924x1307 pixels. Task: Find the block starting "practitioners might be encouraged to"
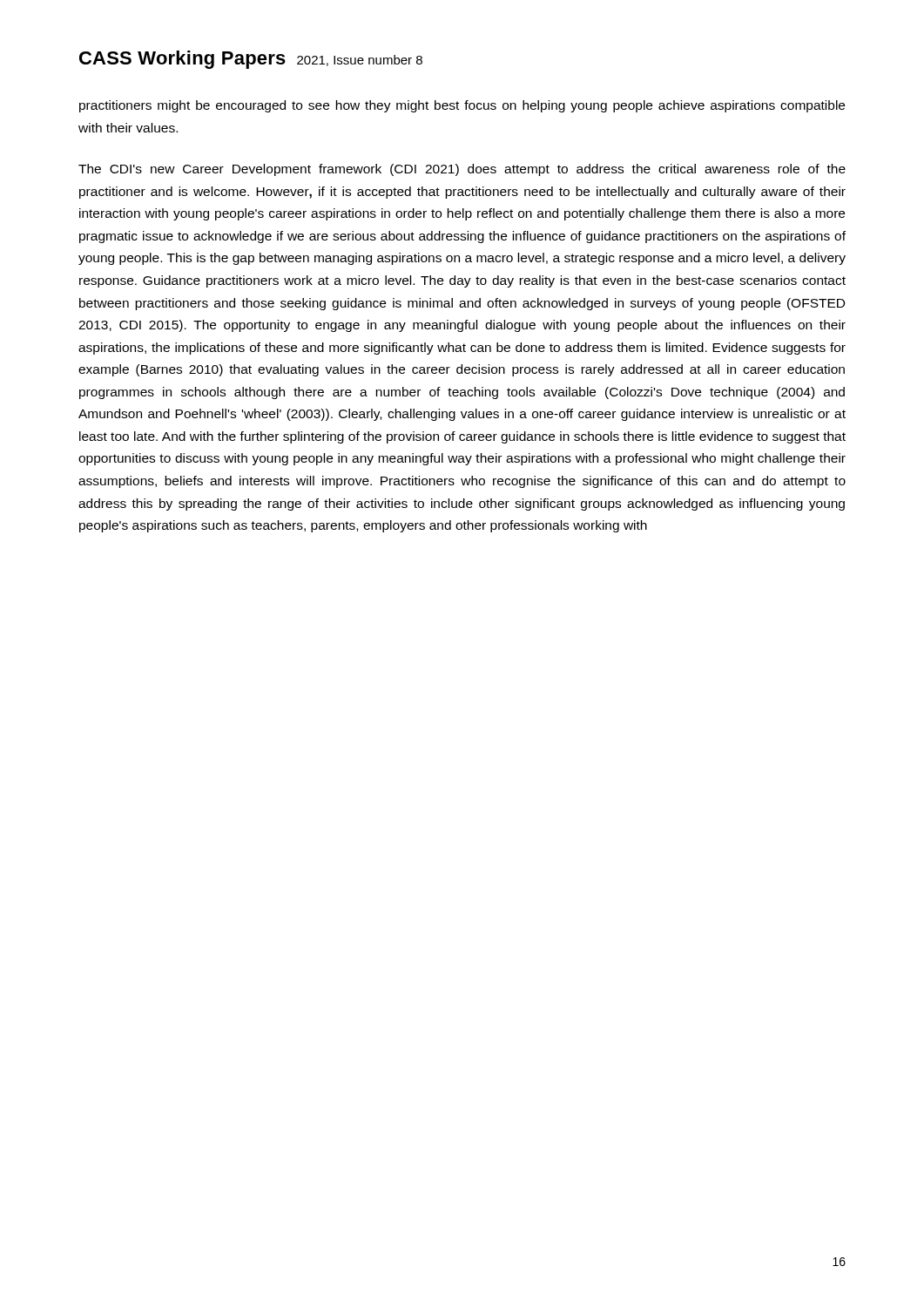pos(462,116)
